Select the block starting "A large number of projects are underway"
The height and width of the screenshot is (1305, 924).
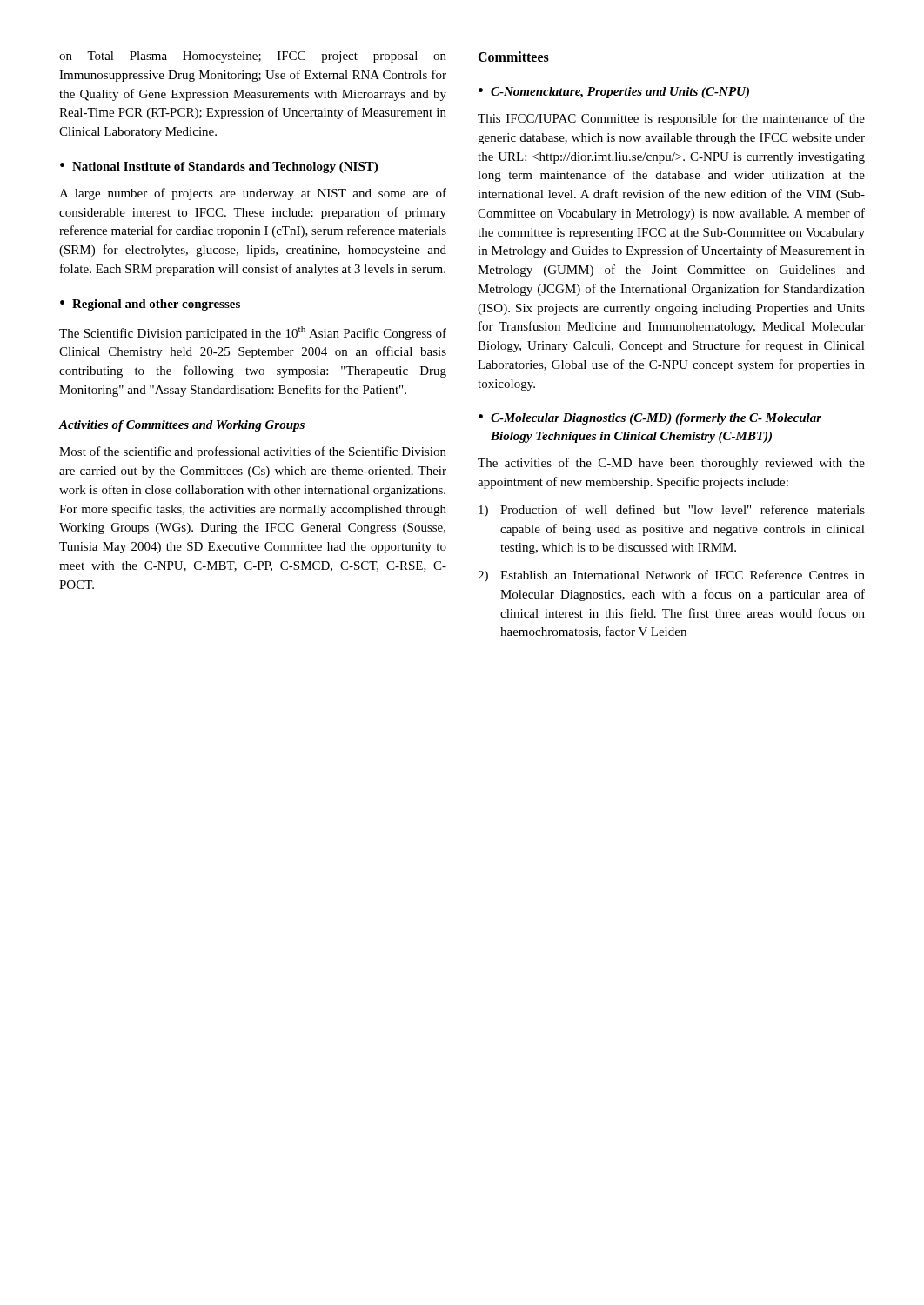(253, 232)
